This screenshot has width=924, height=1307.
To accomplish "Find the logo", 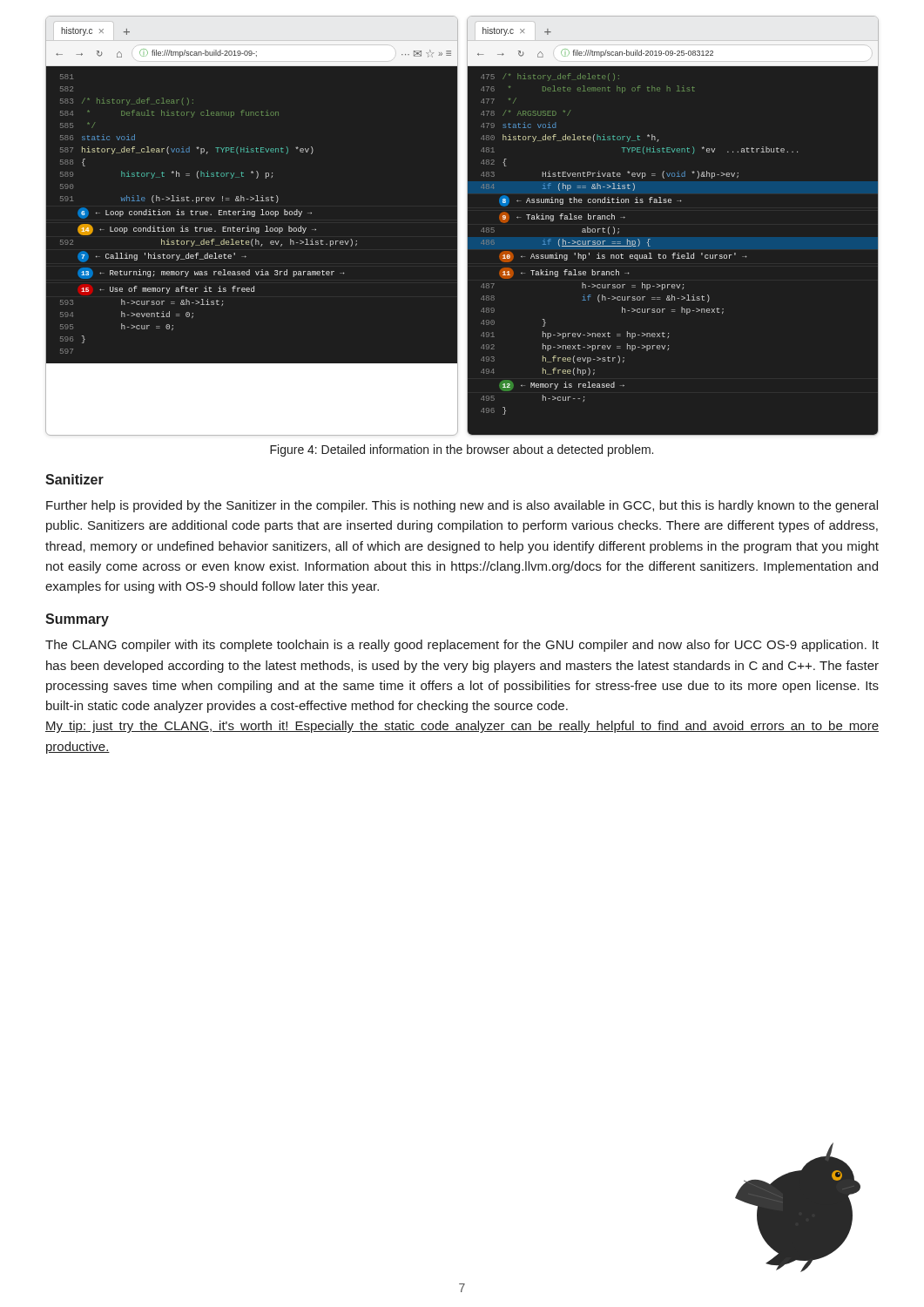I will click(x=796, y=1205).
